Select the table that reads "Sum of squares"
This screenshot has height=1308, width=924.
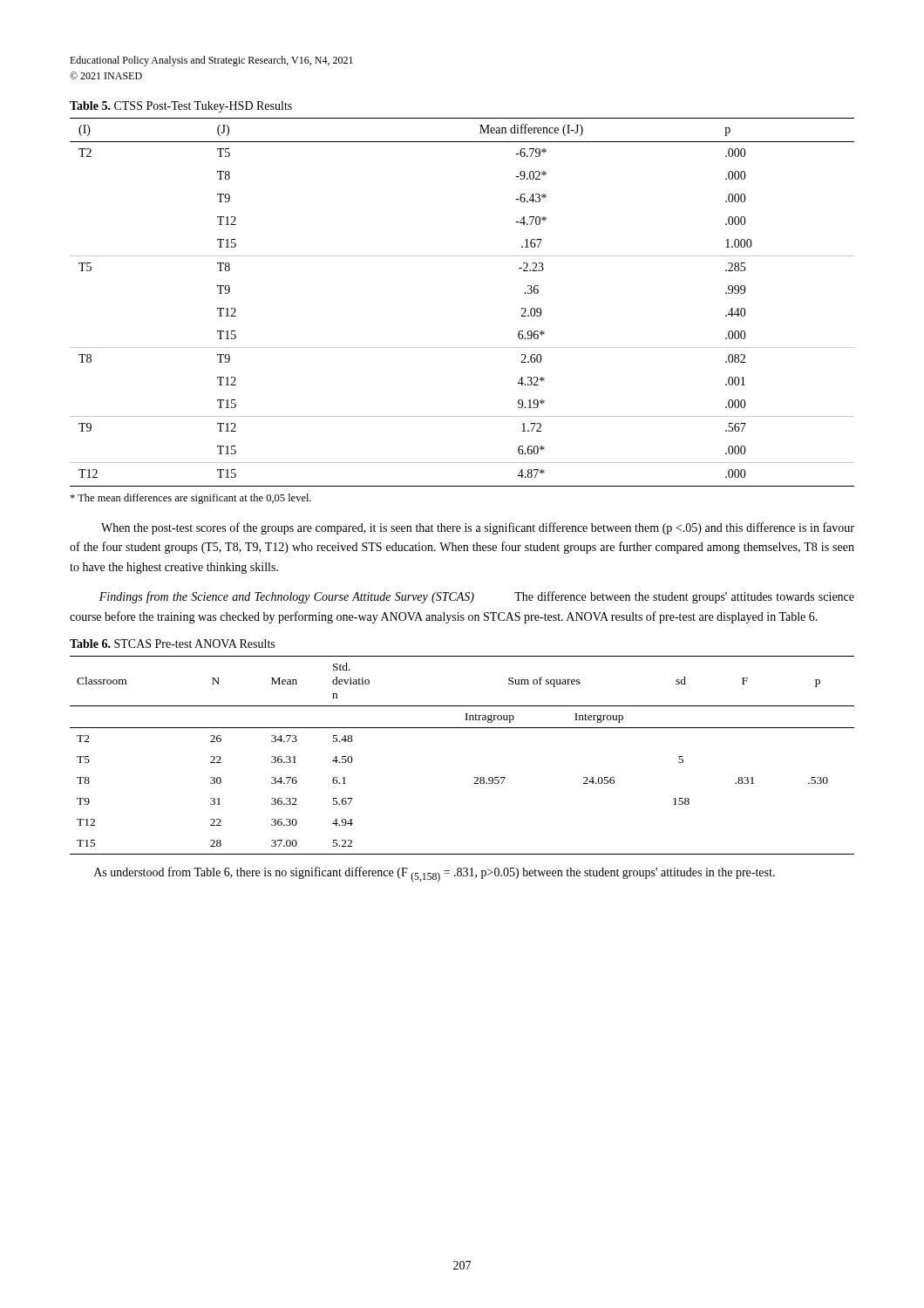(x=462, y=755)
